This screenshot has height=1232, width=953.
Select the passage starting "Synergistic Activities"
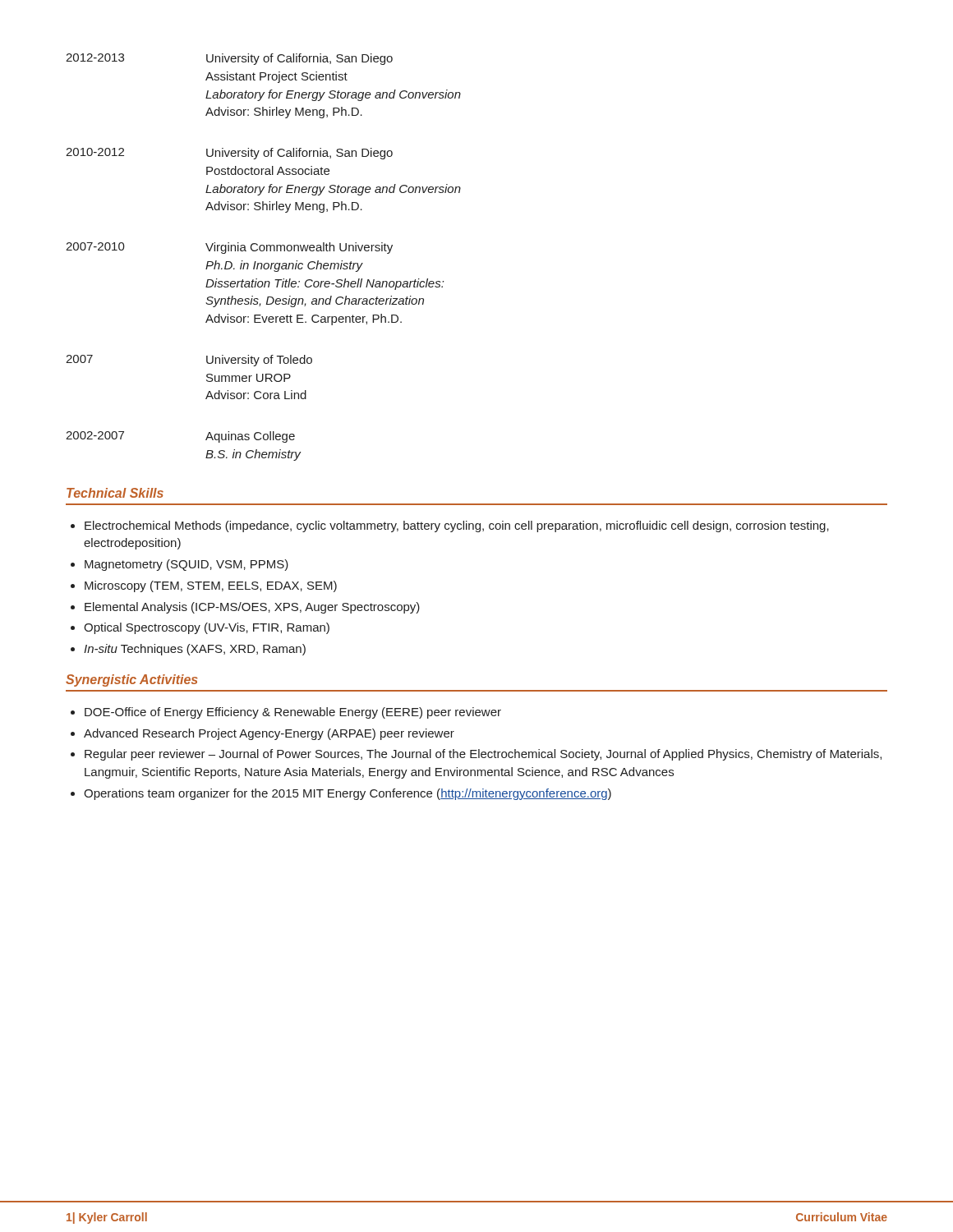(476, 682)
